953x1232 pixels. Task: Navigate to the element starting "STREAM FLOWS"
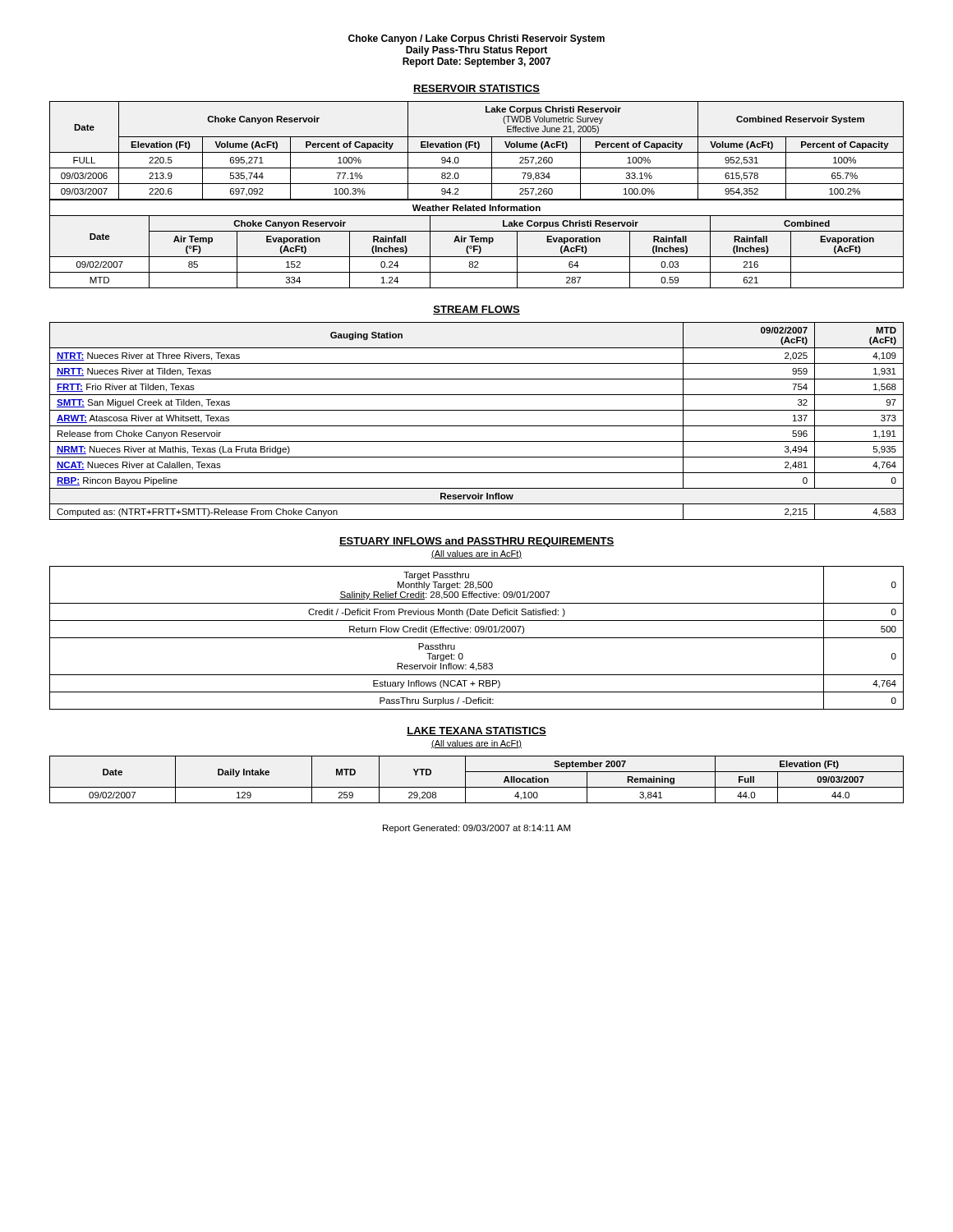click(x=476, y=309)
